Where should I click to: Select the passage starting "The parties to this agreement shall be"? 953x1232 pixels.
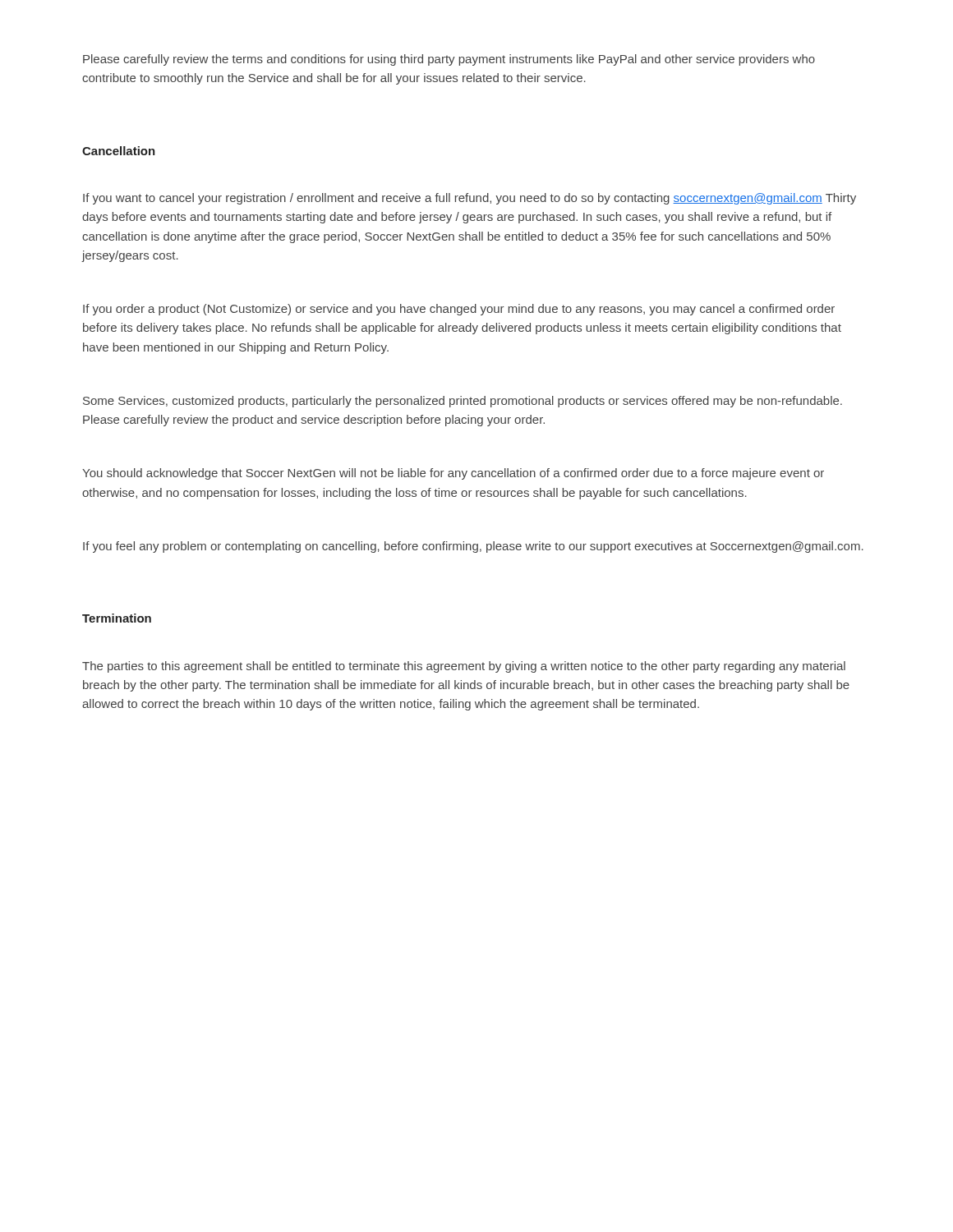466,684
